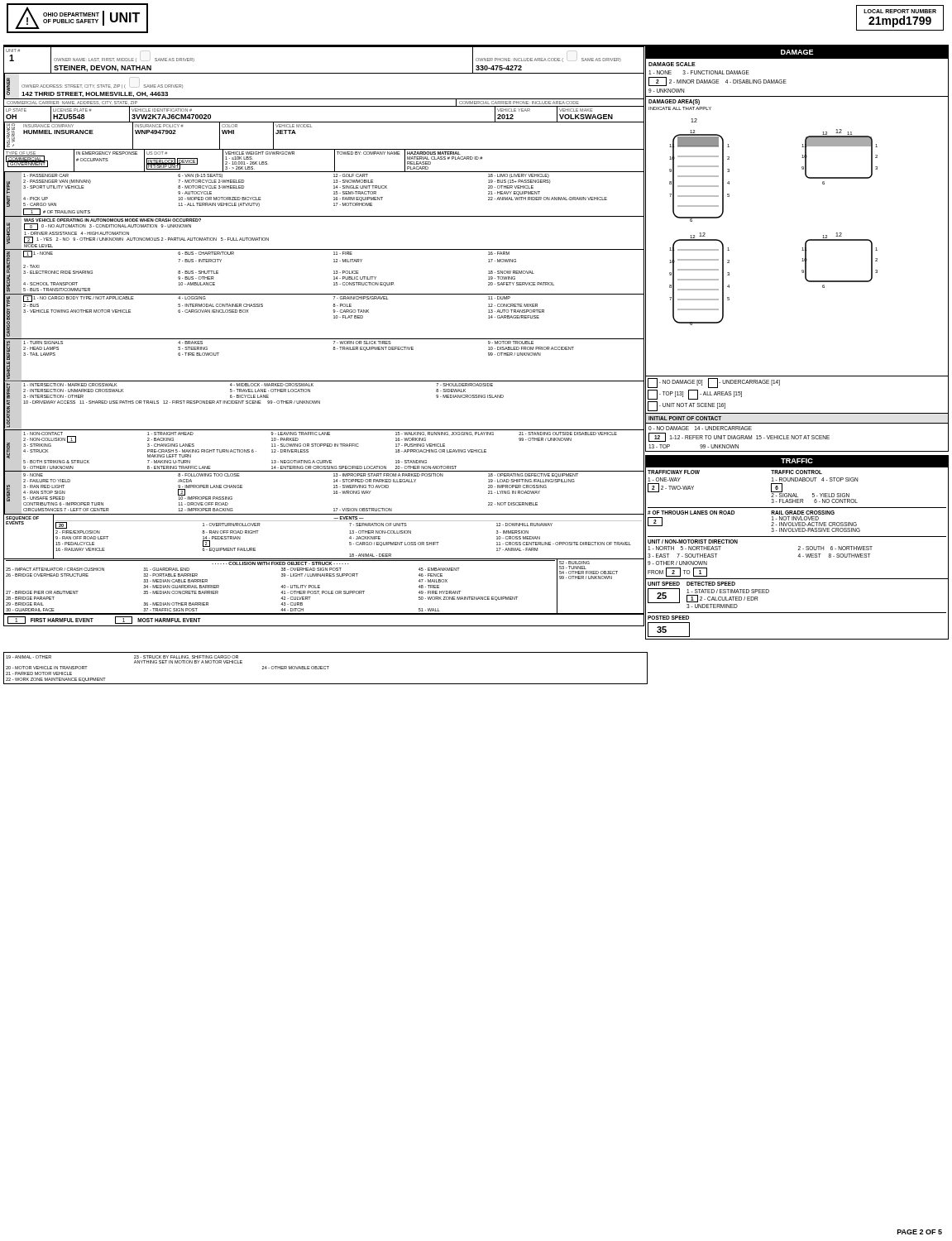Locate the table with the text "INSURANCE ✓ VERIFIED INSURANCE"
The width and height of the screenshot is (952, 1241).
point(324,136)
